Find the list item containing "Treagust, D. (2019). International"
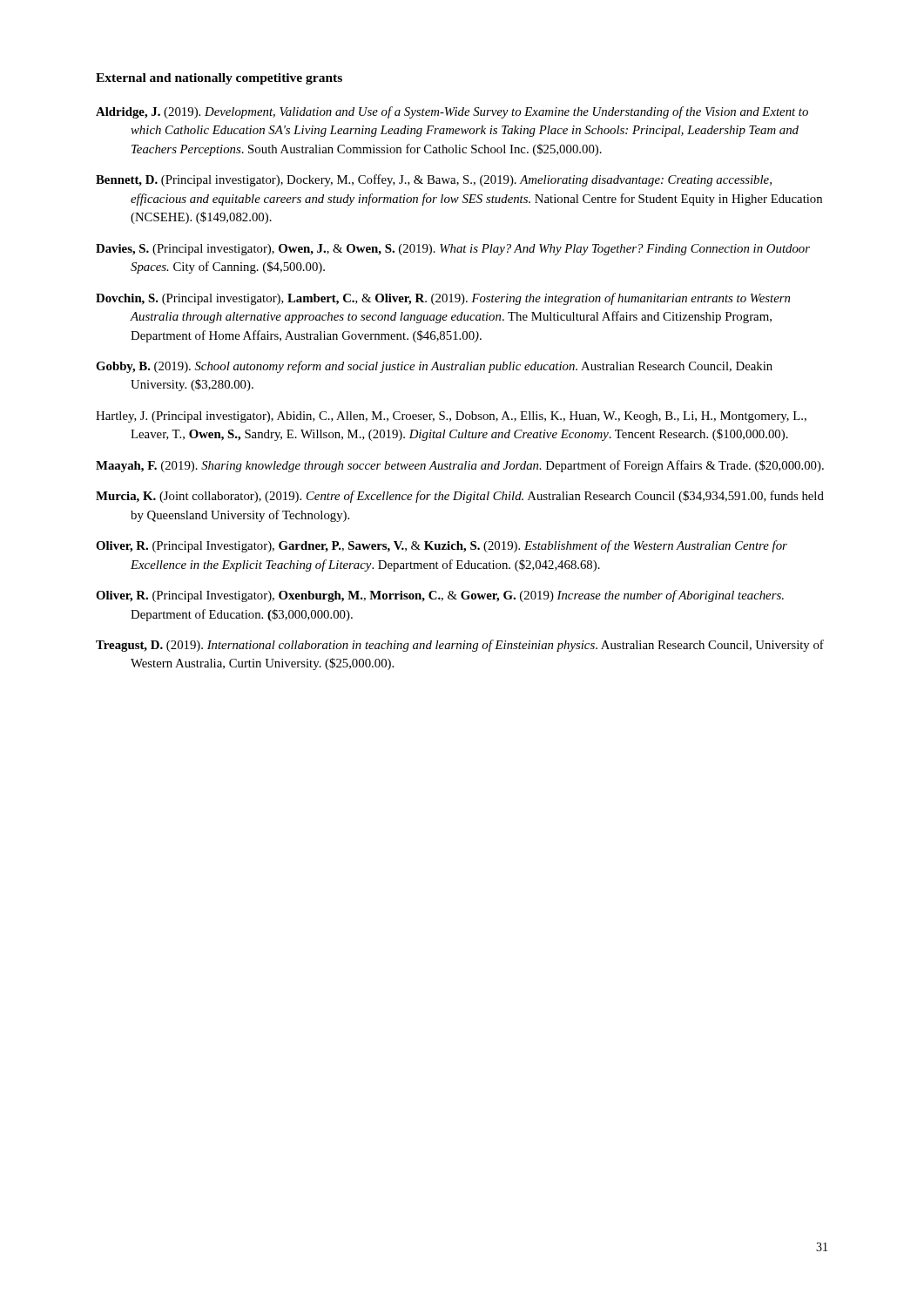 tap(460, 654)
